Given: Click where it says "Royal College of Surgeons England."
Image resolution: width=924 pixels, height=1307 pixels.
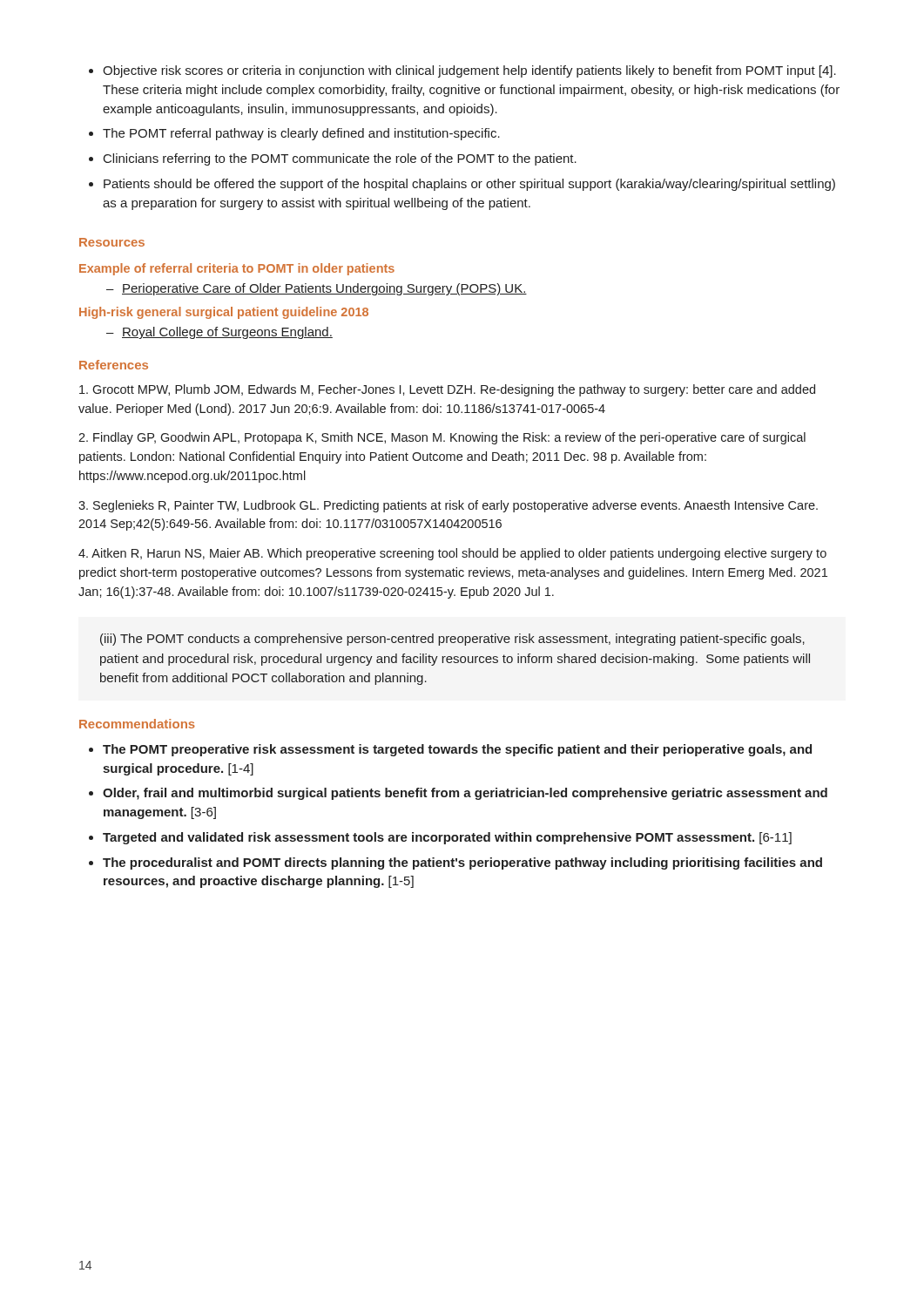Looking at the screenshot, I should (x=227, y=332).
